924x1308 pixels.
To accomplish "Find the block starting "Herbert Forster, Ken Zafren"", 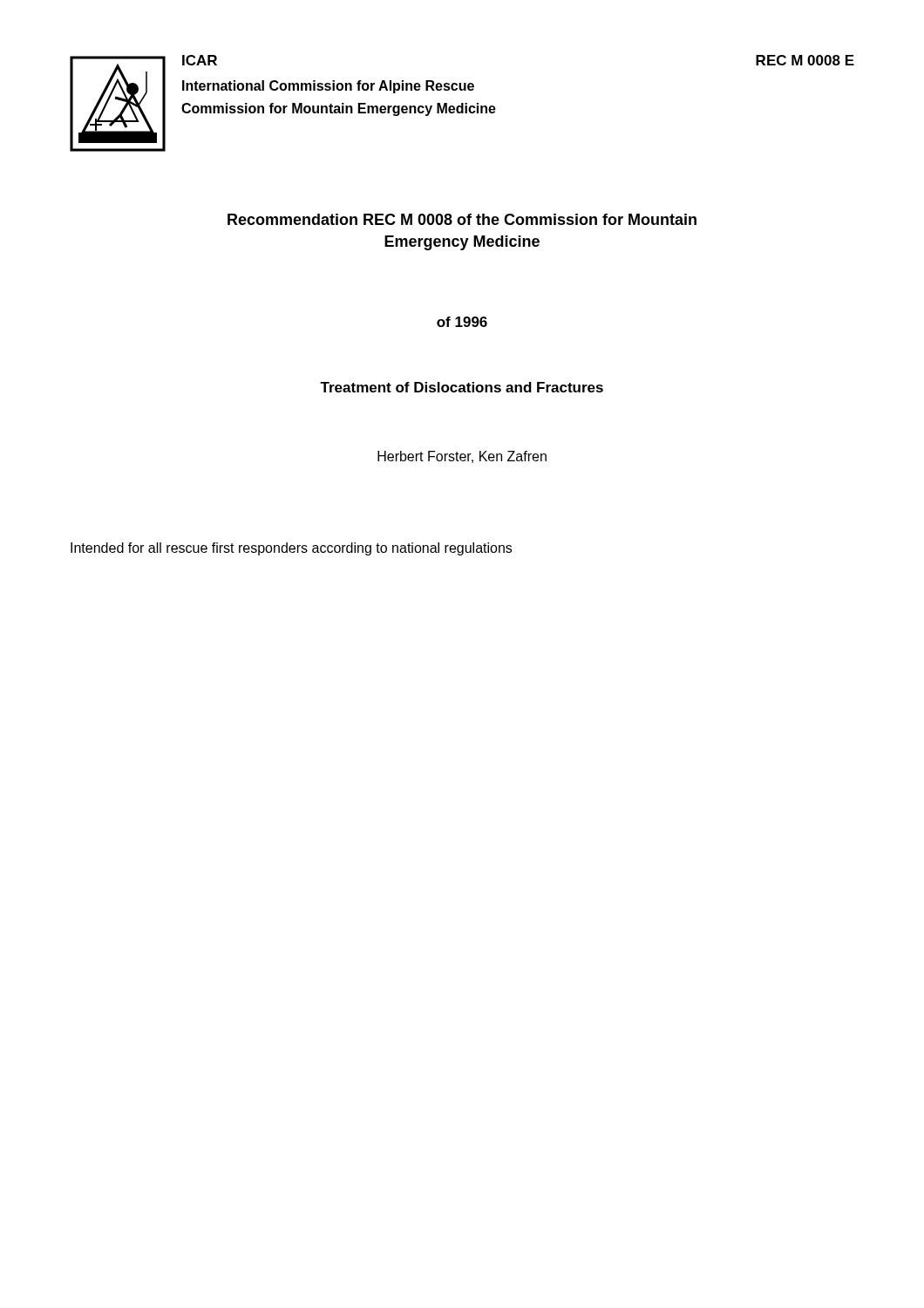I will coord(462,456).
